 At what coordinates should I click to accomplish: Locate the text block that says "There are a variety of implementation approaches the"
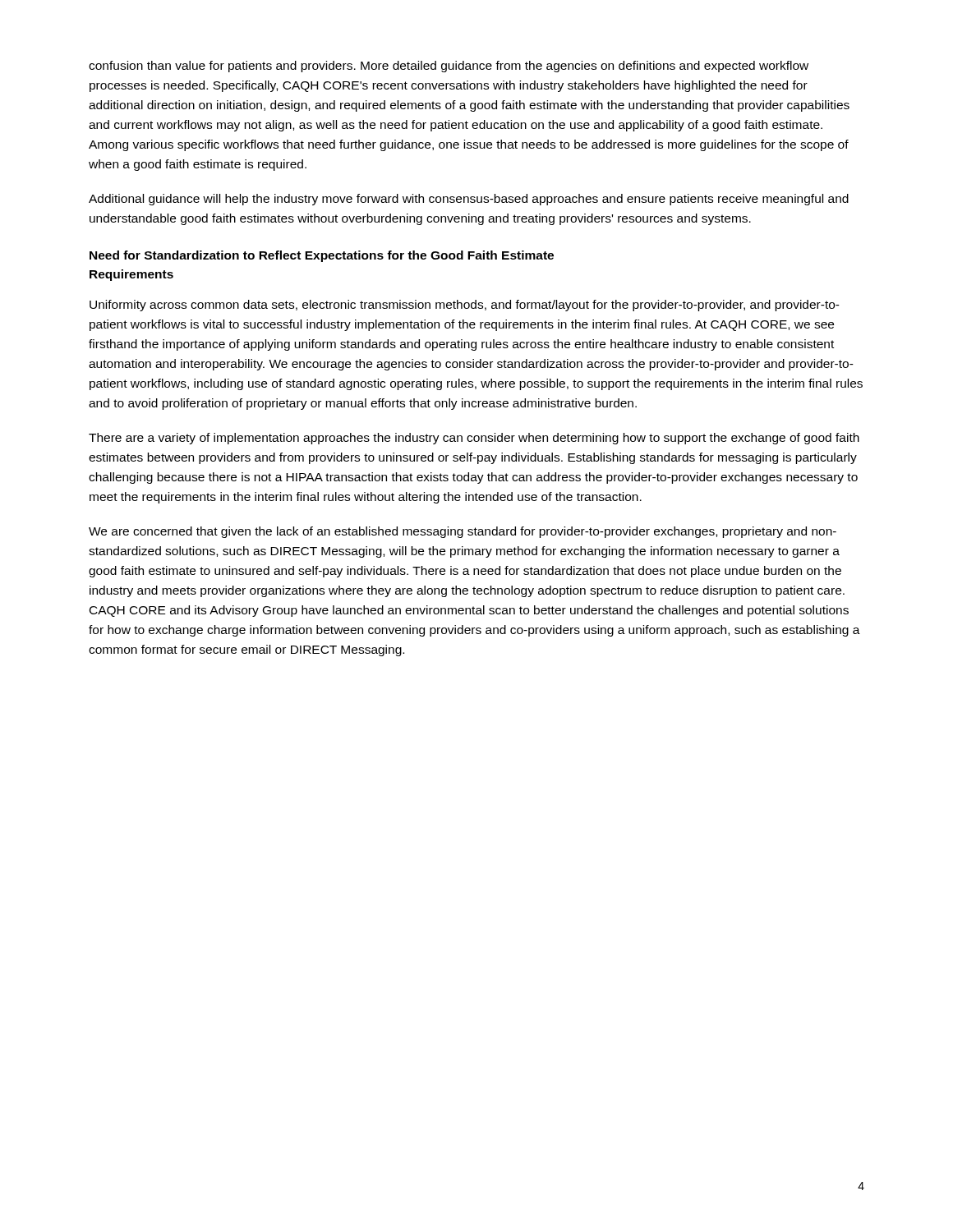[474, 467]
